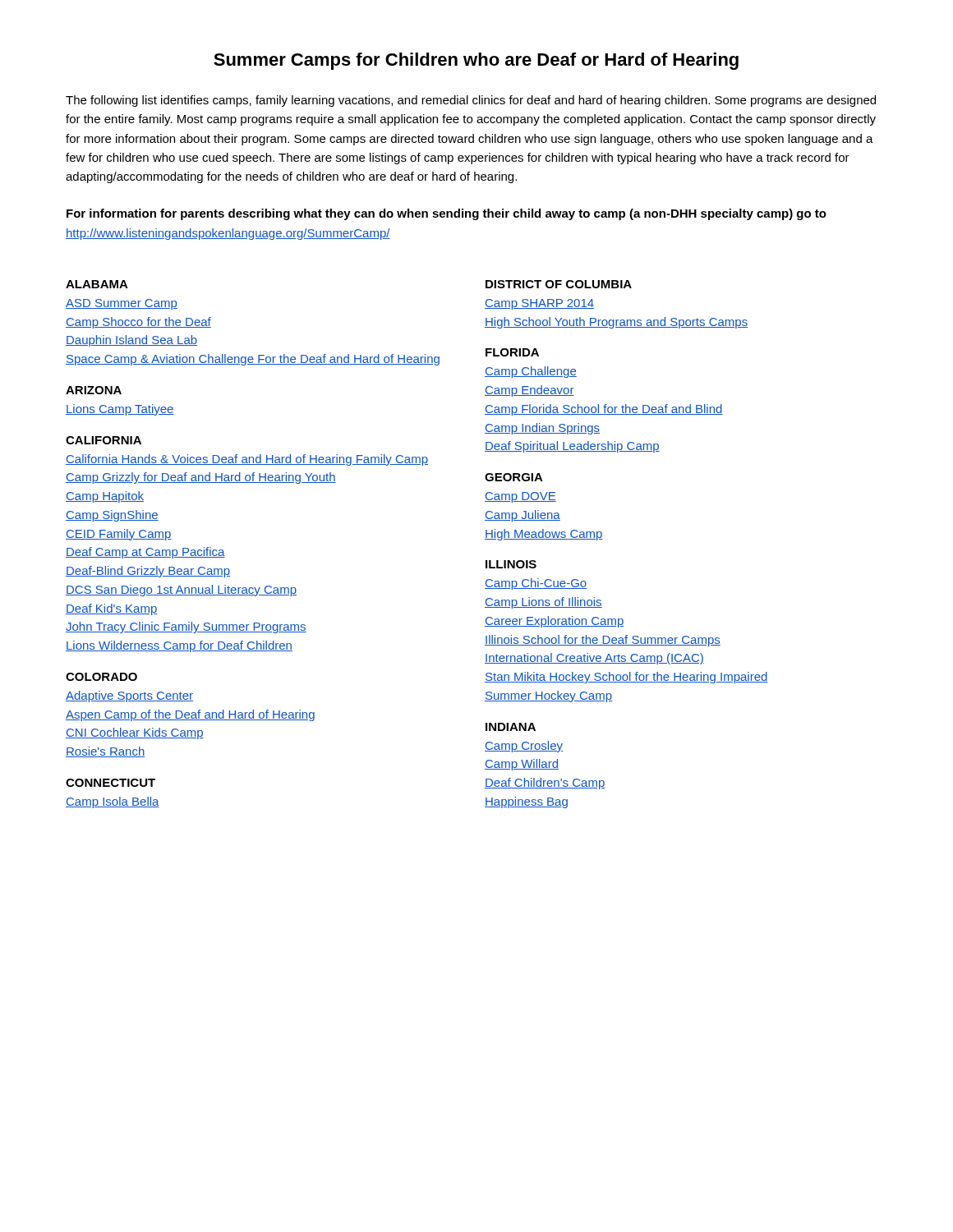Click on the list item containing "Space Camp & Aviation Challenge For"
This screenshot has height=1232, width=953.
pyautogui.click(x=253, y=359)
